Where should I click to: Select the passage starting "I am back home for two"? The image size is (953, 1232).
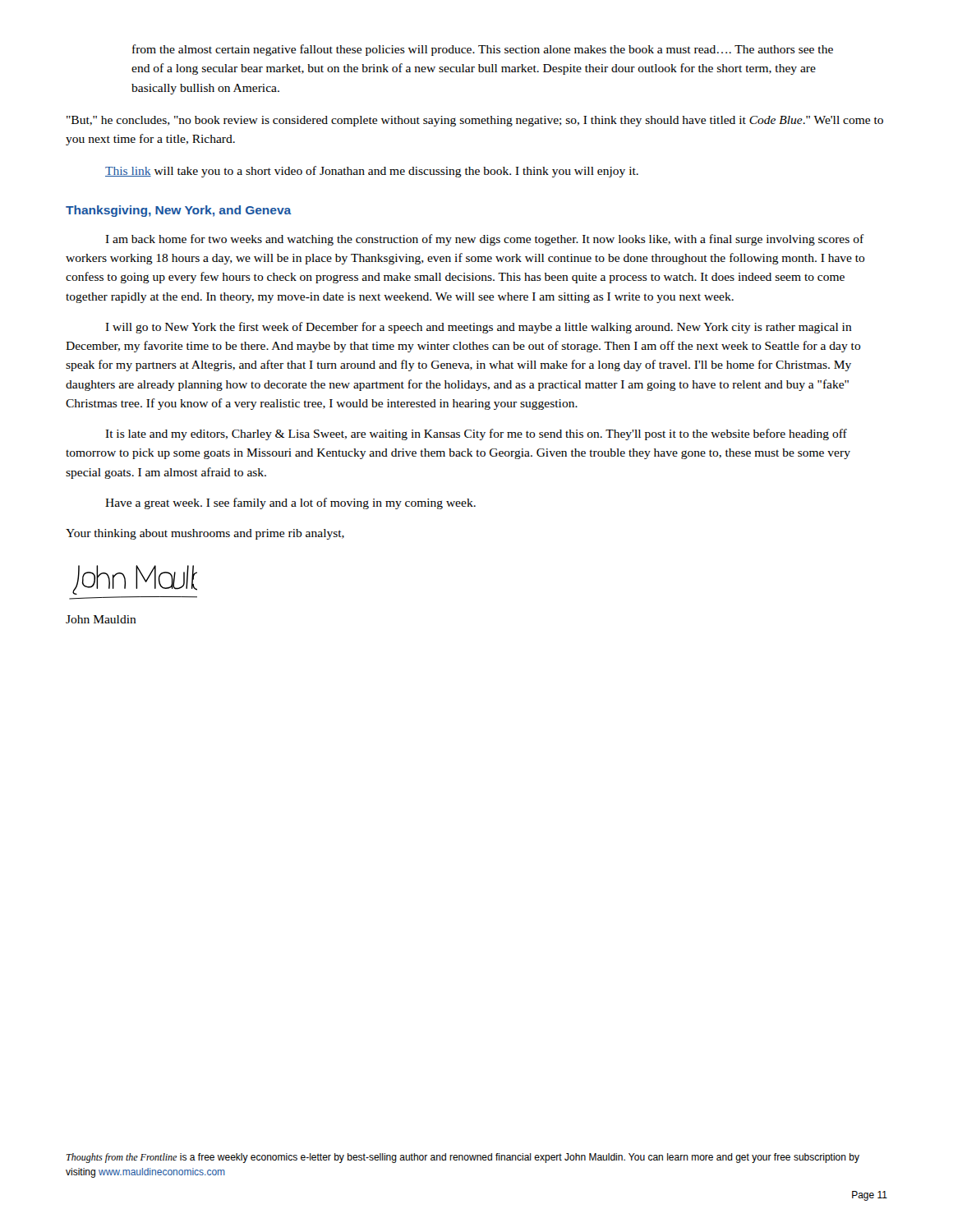pyautogui.click(x=465, y=267)
